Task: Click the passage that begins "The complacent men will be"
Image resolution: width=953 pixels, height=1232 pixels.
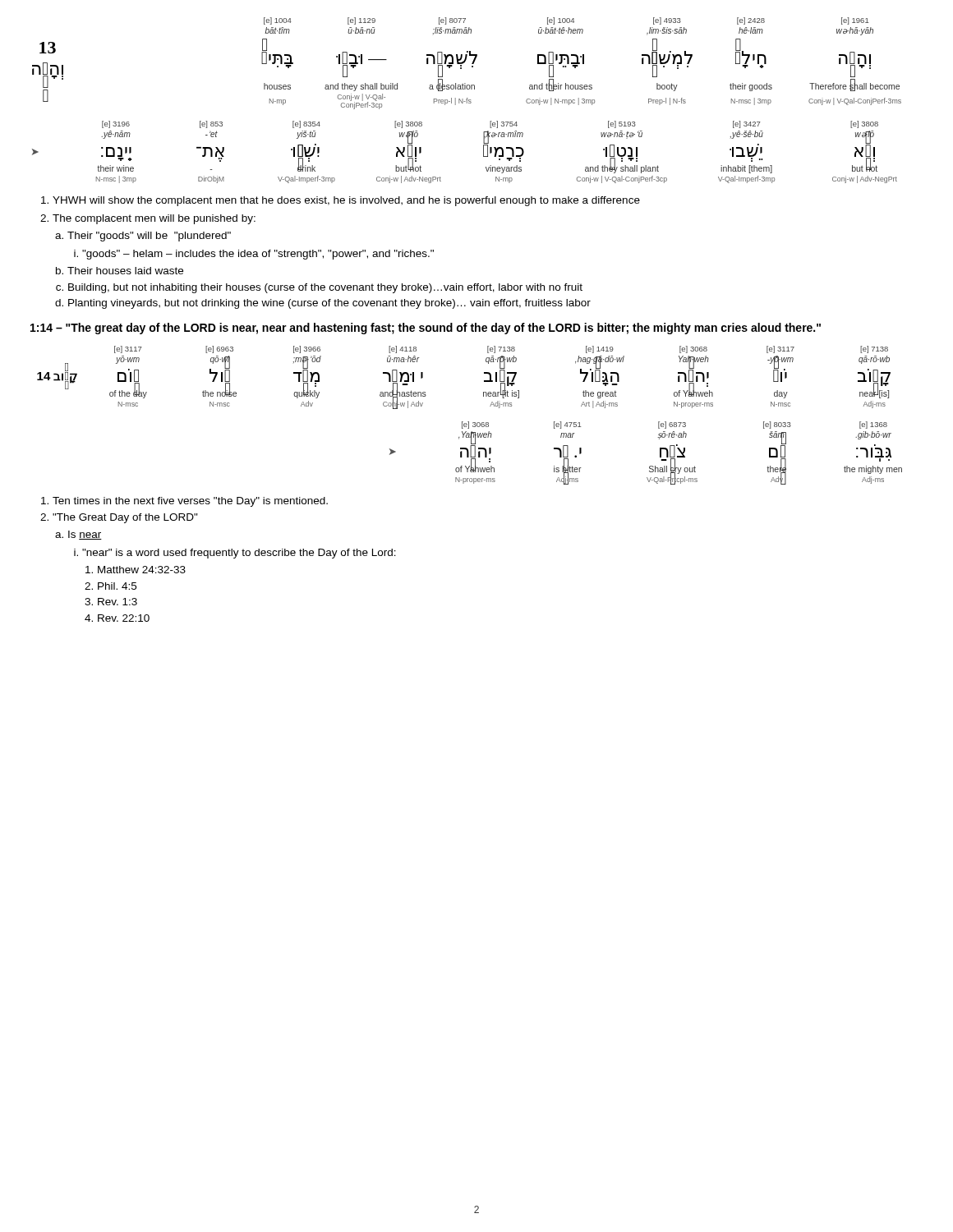Action: pyautogui.click(x=154, y=219)
